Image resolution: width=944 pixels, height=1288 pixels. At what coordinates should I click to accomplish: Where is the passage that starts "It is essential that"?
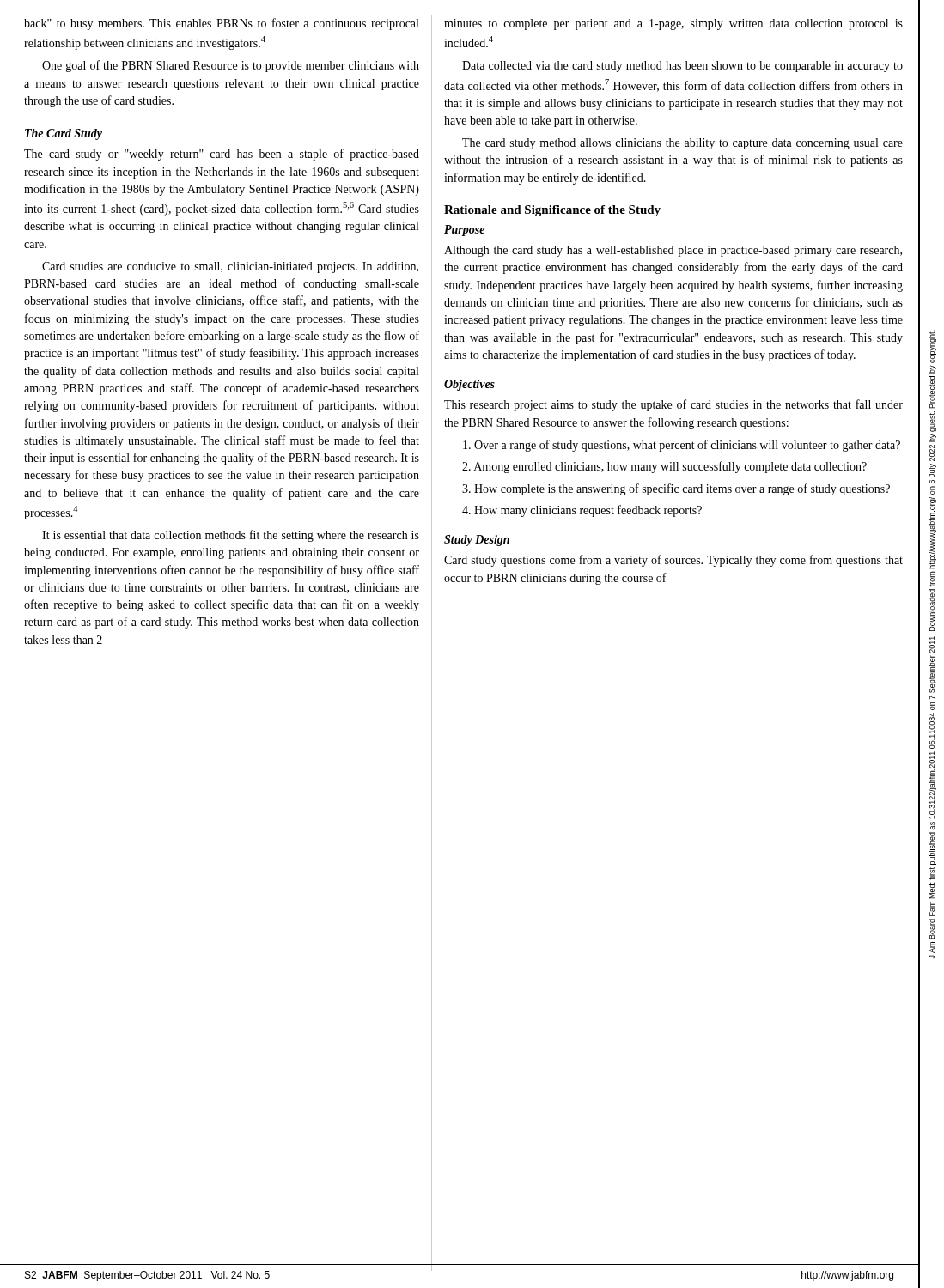[222, 588]
